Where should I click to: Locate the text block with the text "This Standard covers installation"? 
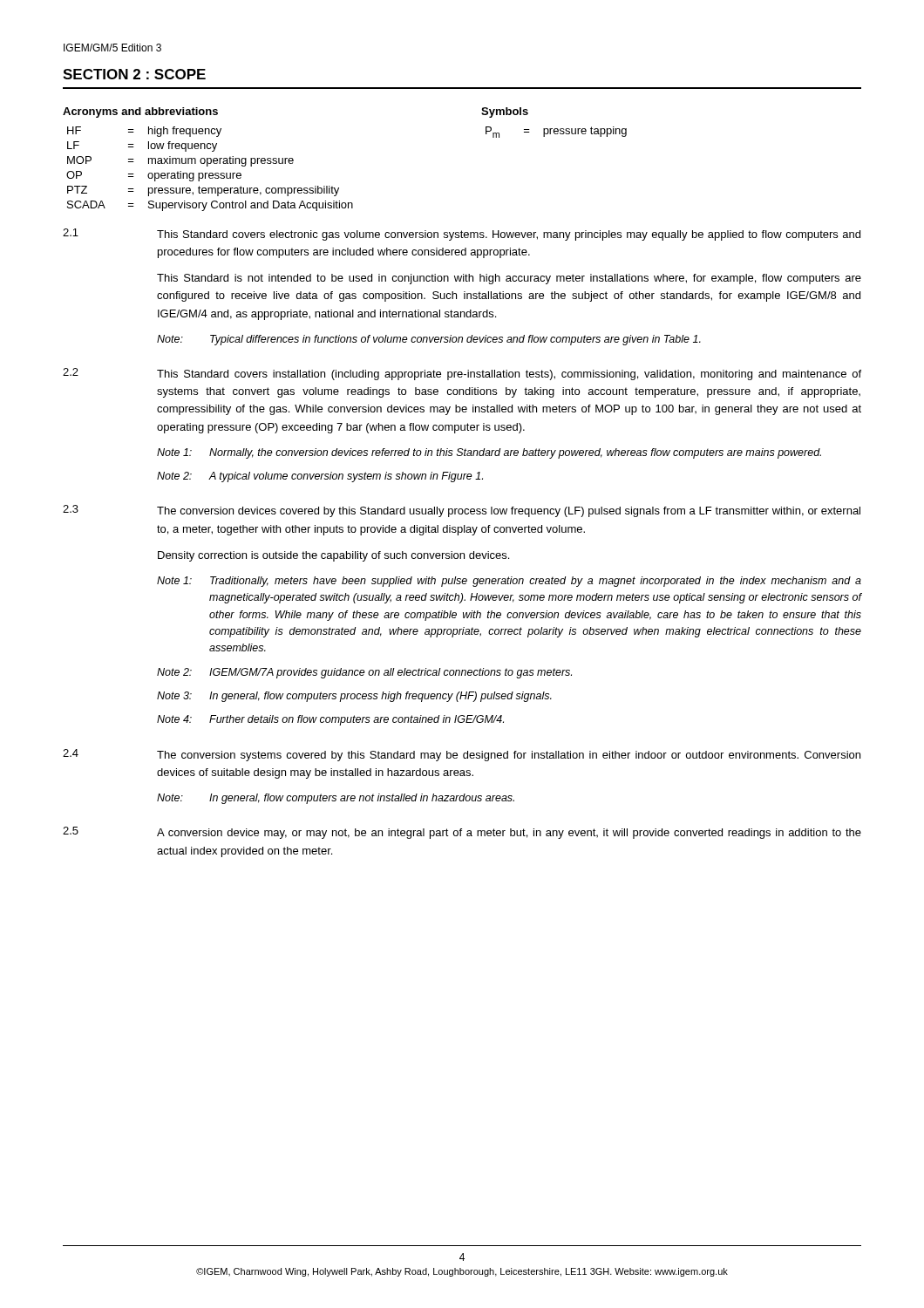(509, 425)
